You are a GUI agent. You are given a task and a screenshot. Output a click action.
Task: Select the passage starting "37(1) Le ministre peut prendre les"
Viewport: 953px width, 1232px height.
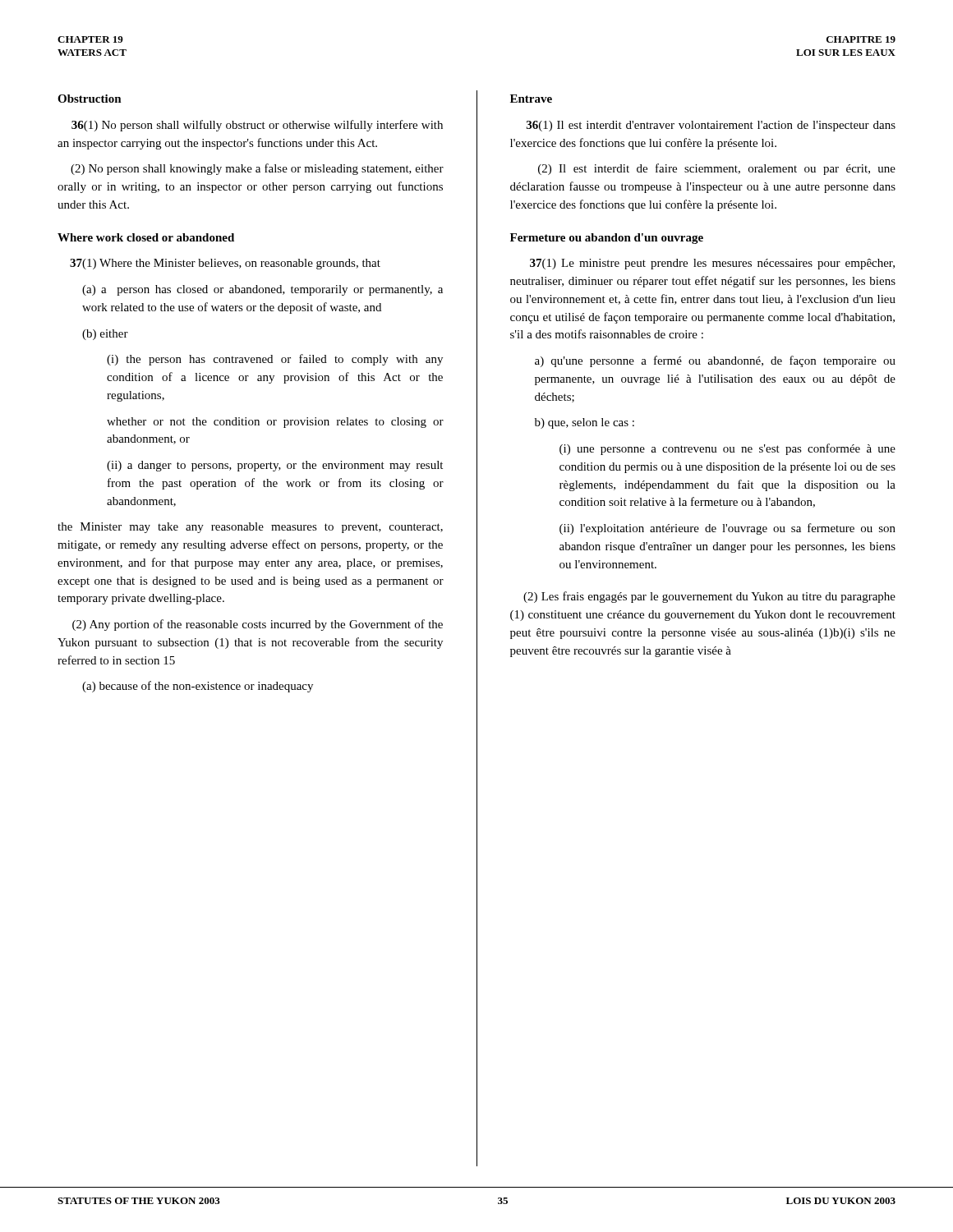[x=703, y=299]
